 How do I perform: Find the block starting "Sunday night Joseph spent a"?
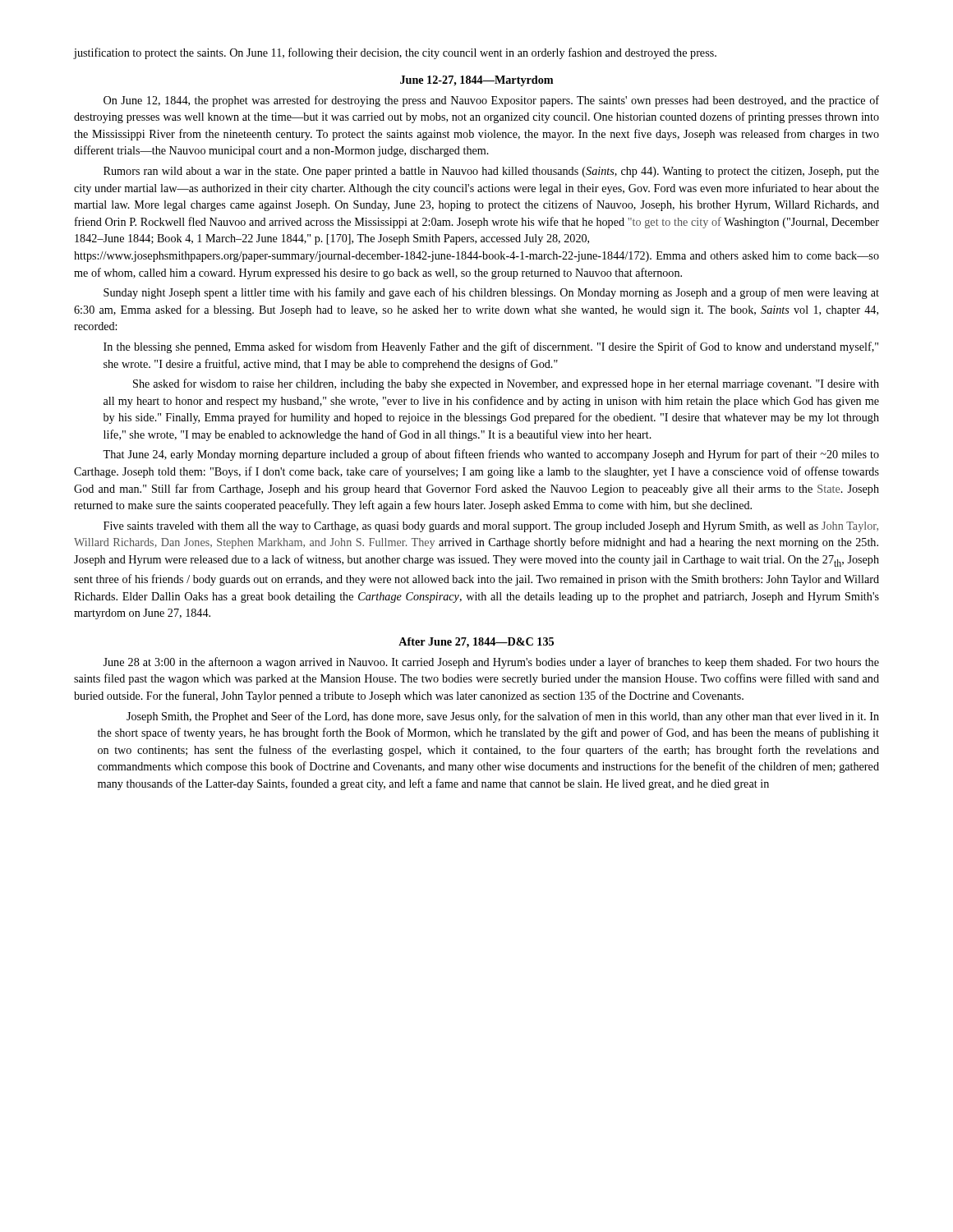476,310
